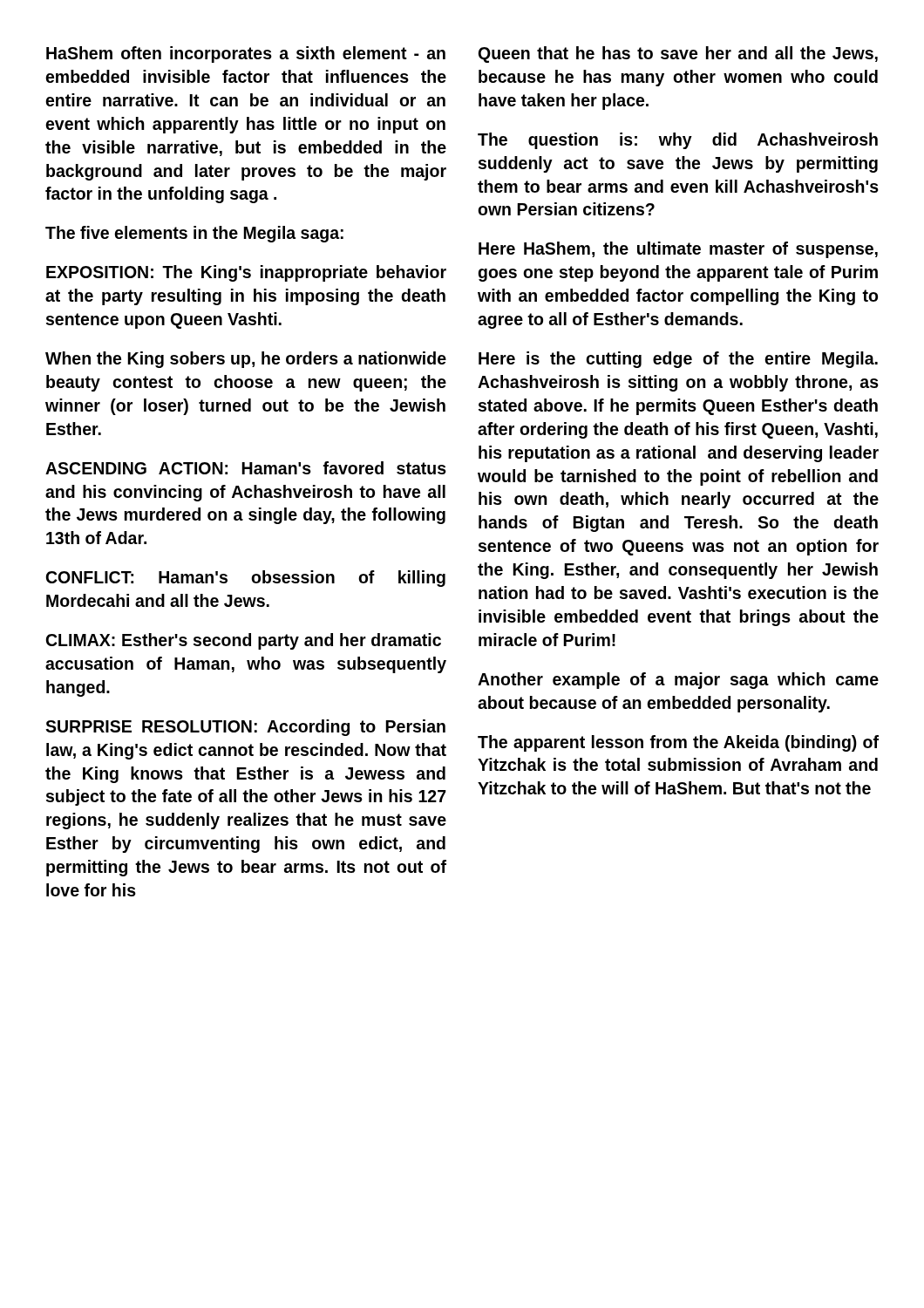Viewport: 924px width, 1308px height.
Task: Find the region starting "Another example of a major saga"
Action: coord(678,691)
